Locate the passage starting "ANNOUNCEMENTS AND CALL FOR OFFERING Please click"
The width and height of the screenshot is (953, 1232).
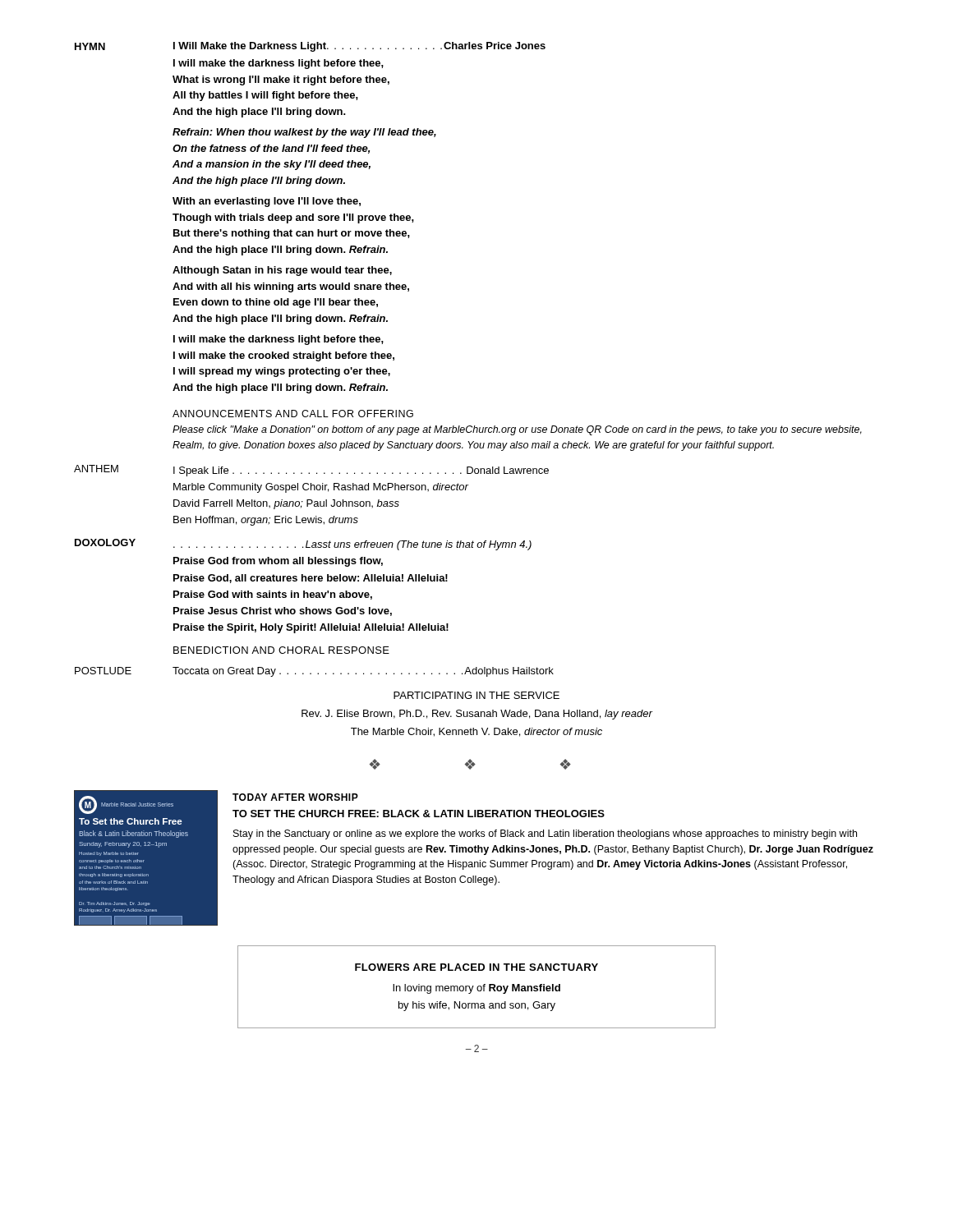[526, 431]
